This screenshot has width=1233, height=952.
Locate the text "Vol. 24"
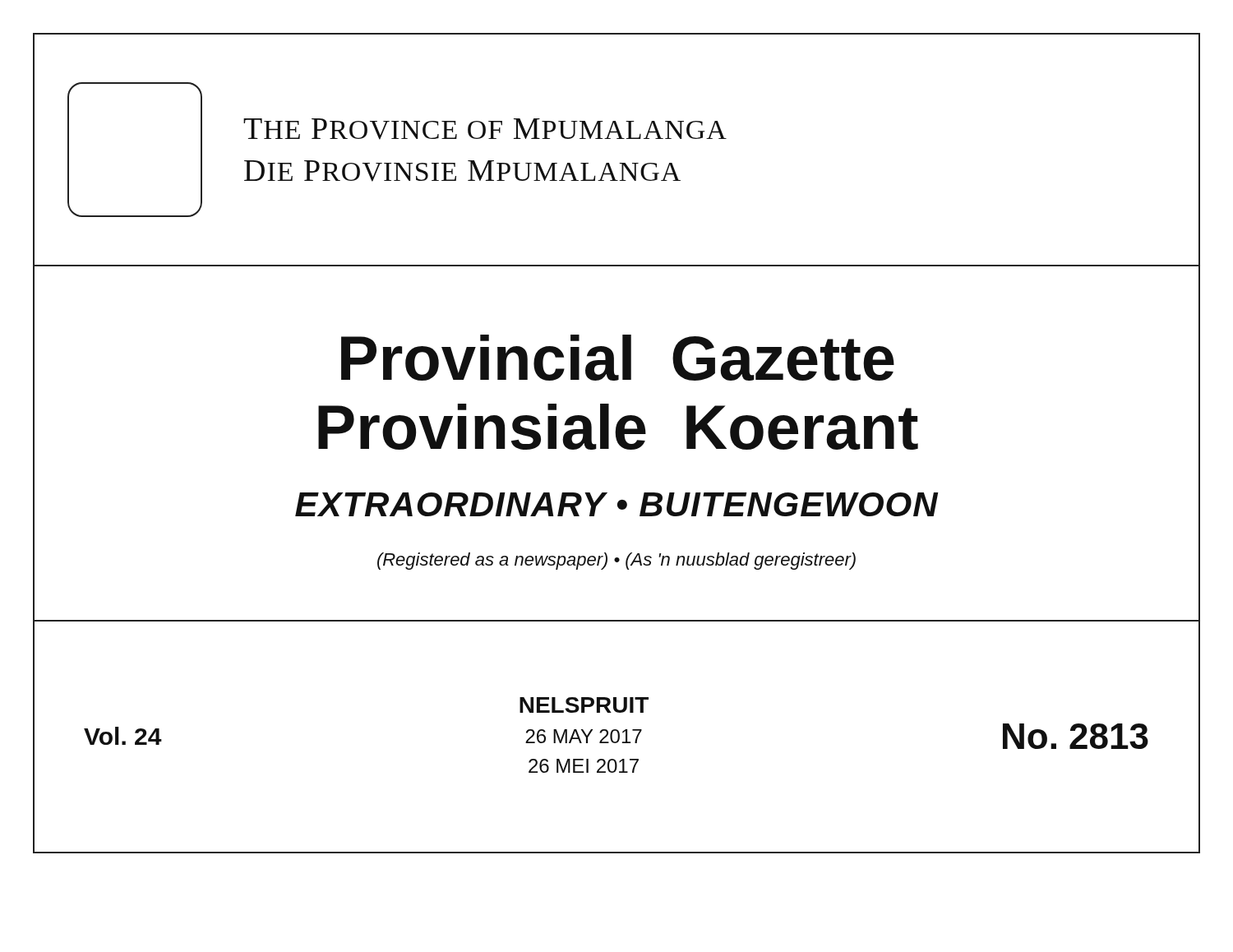(x=123, y=736)
